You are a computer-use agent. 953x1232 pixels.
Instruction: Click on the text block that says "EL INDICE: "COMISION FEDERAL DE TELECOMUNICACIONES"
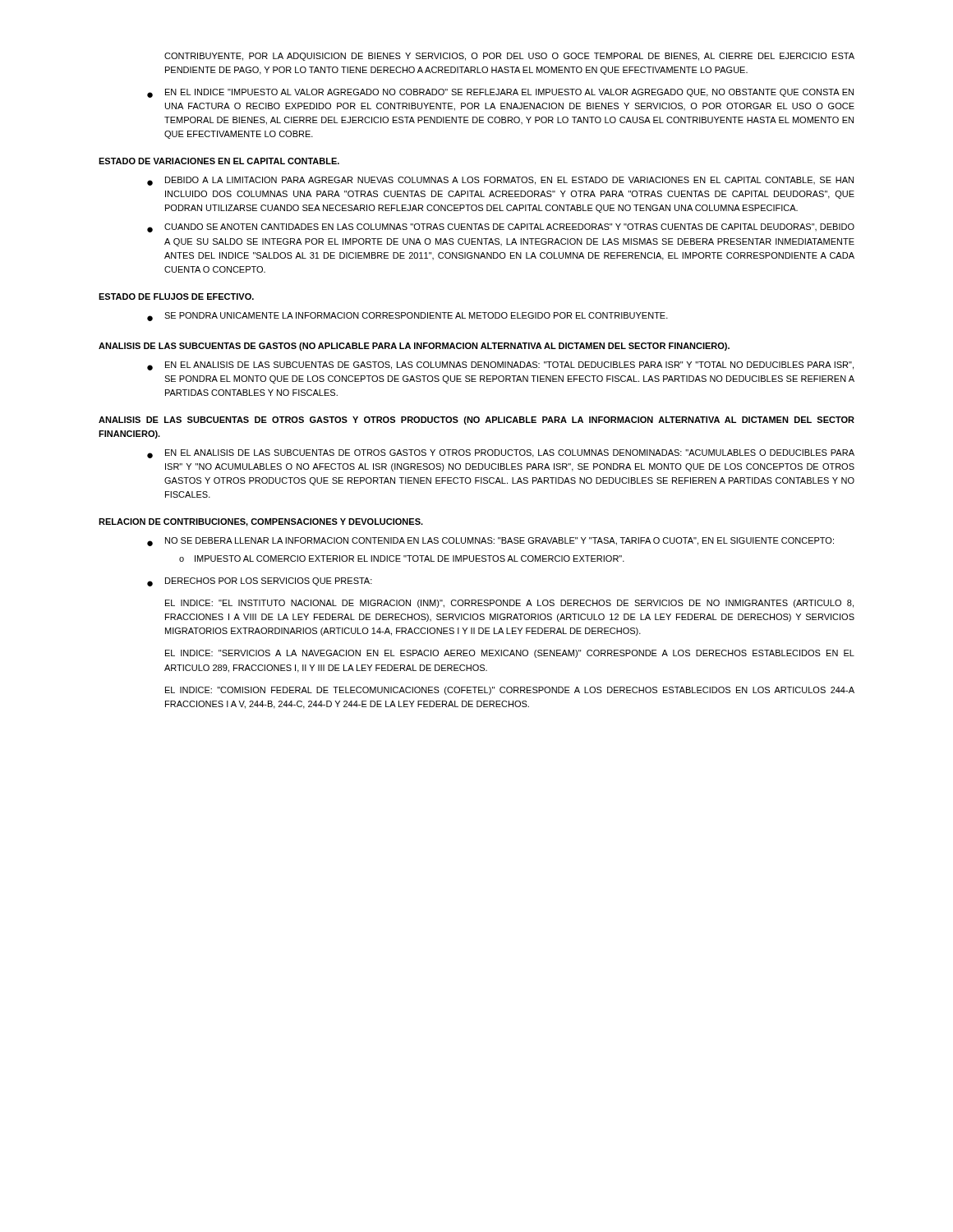(509, 697)
